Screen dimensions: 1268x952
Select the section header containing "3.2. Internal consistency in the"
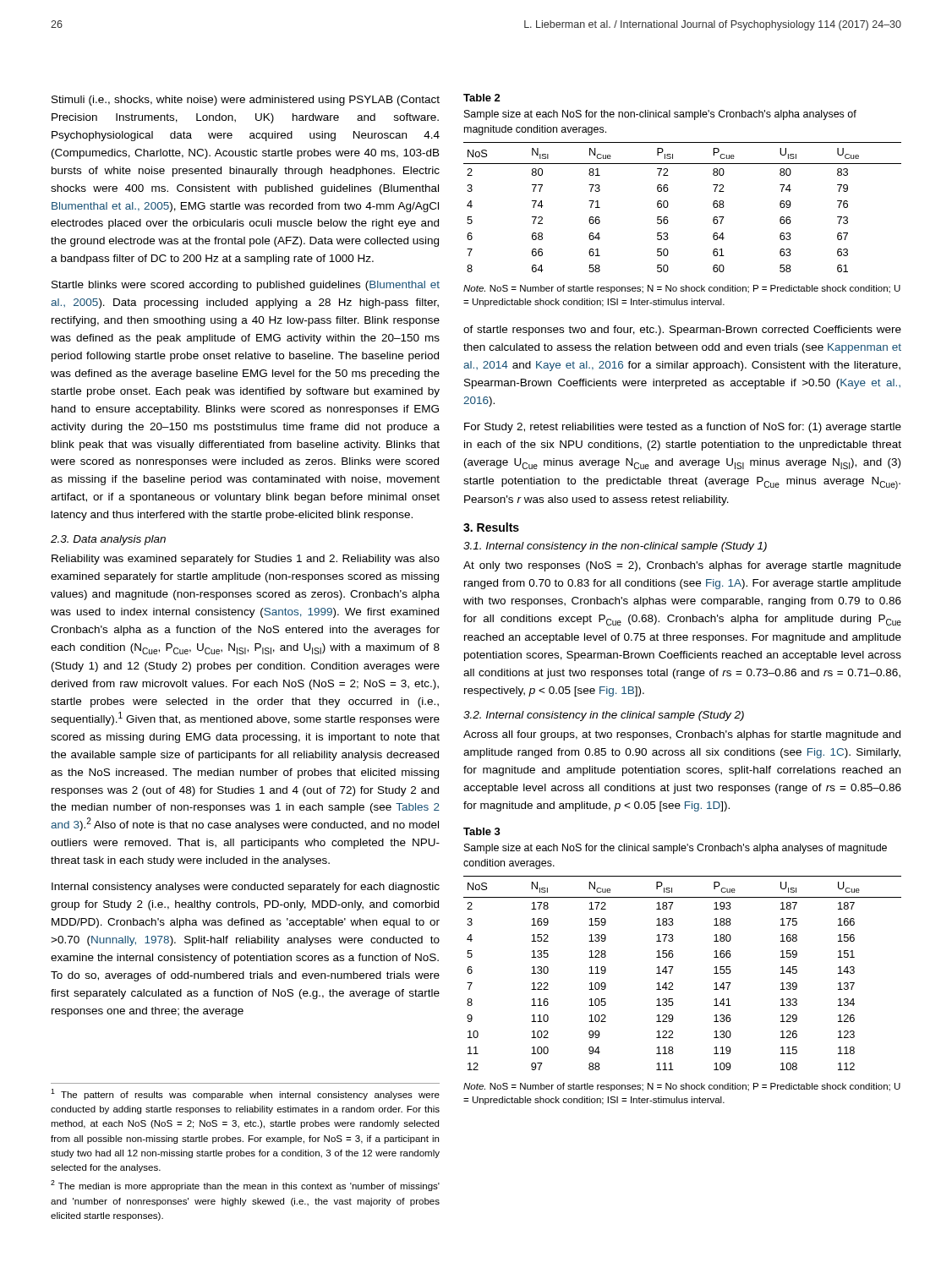pos(604,715)
